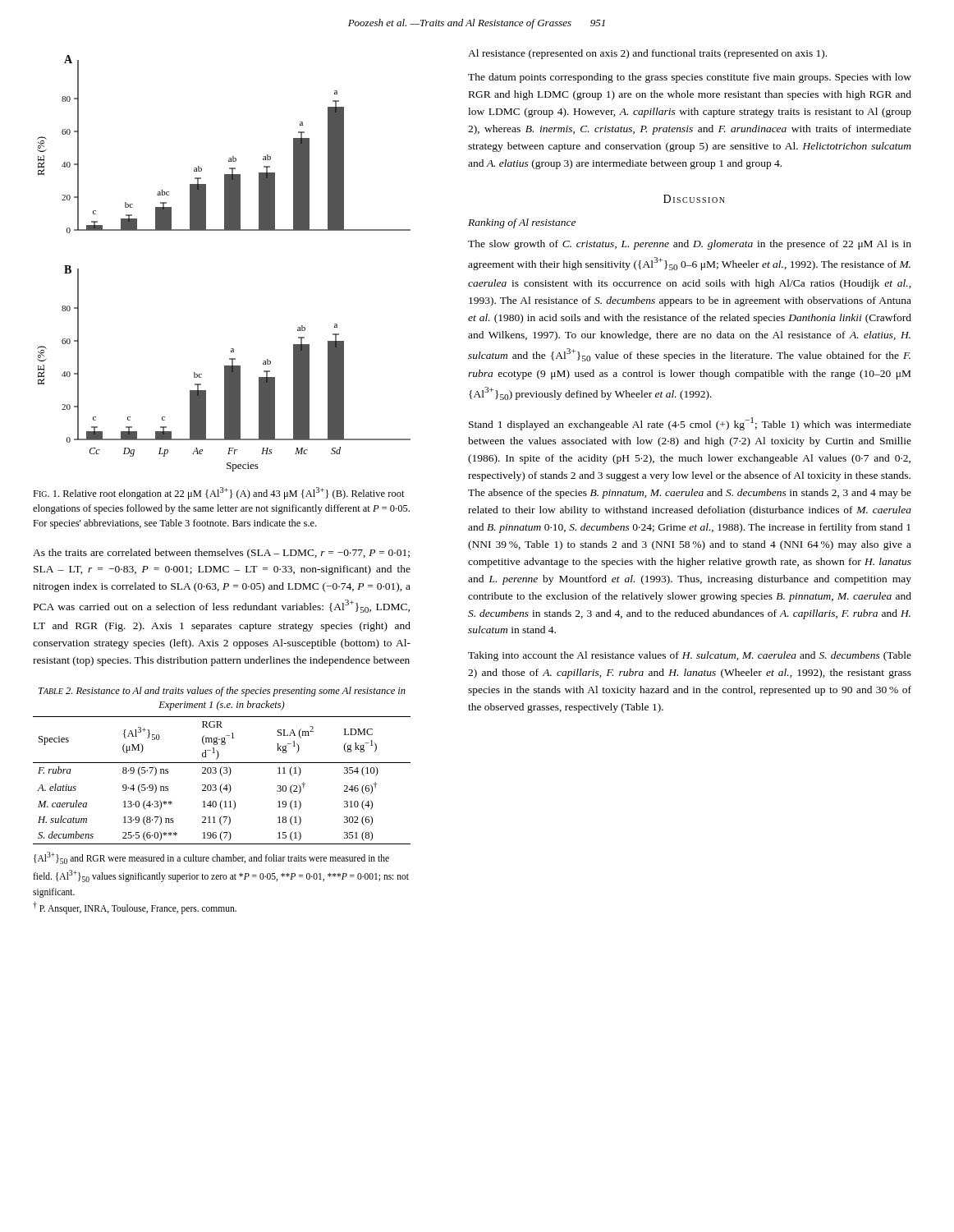
Task: Select the section header that says "Ranking of Al resistance"
Action: click(x=522, y=222)
